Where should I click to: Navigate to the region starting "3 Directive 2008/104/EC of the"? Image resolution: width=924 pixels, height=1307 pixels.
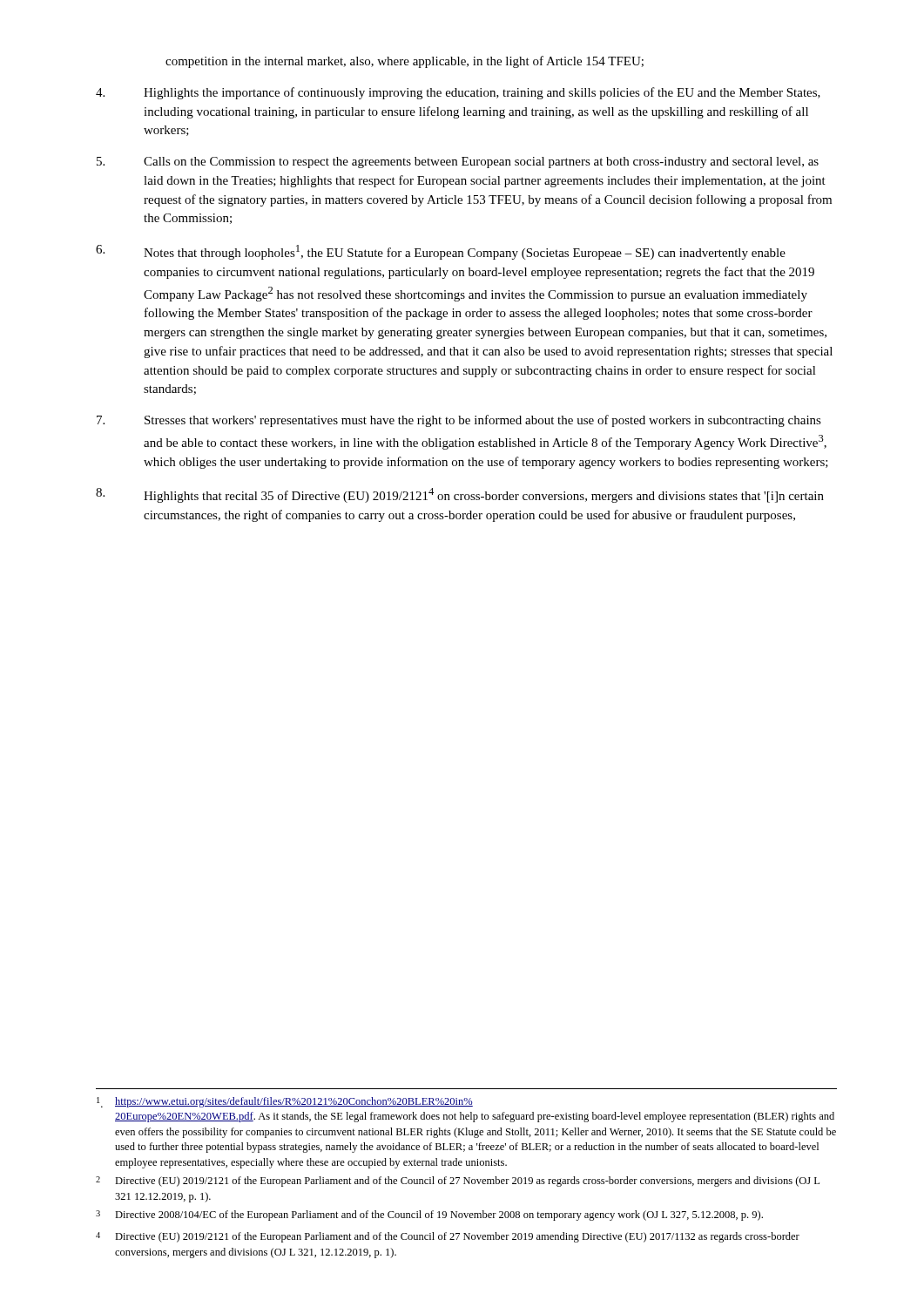466,1217
